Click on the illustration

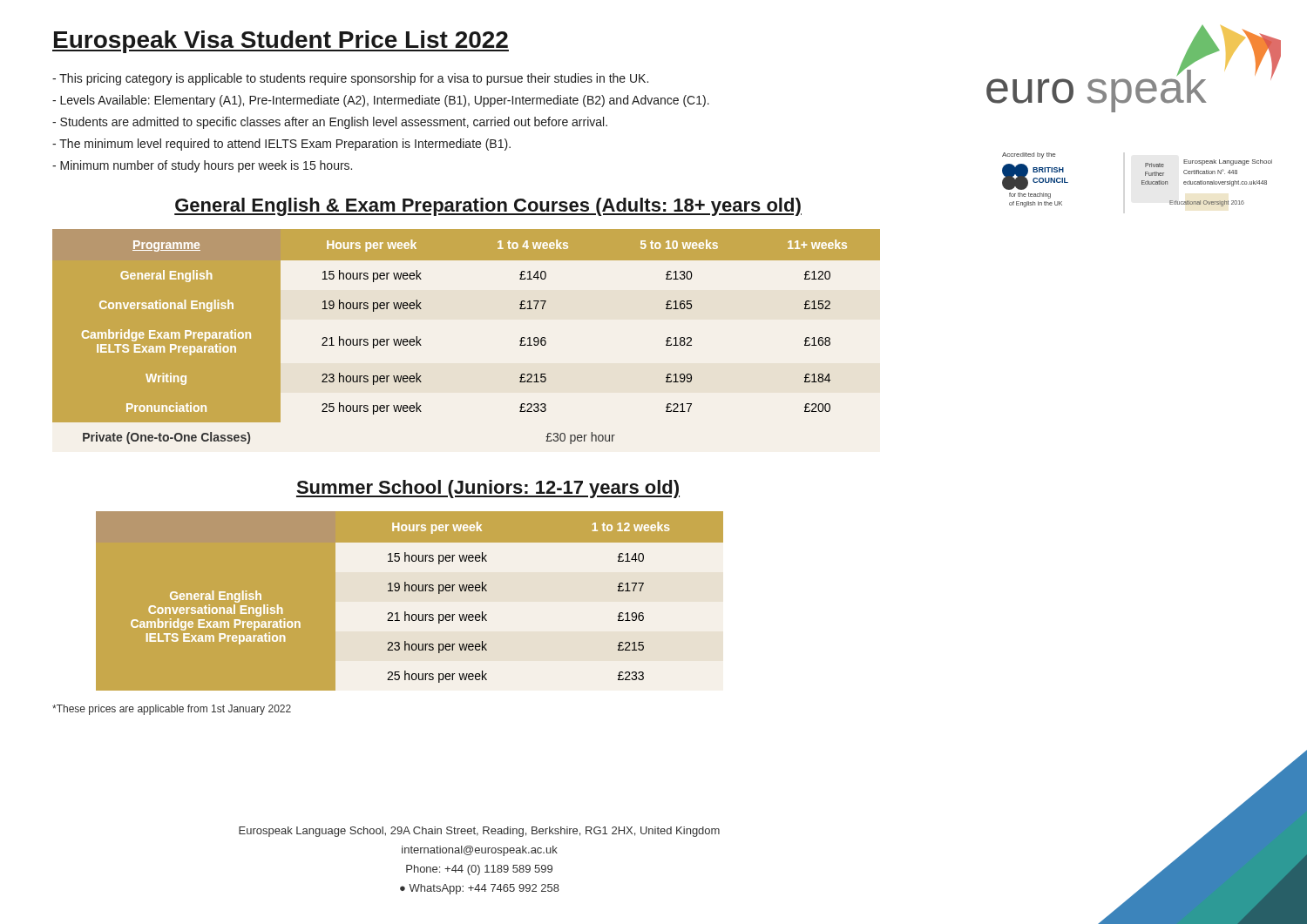tap(1176, 802)
